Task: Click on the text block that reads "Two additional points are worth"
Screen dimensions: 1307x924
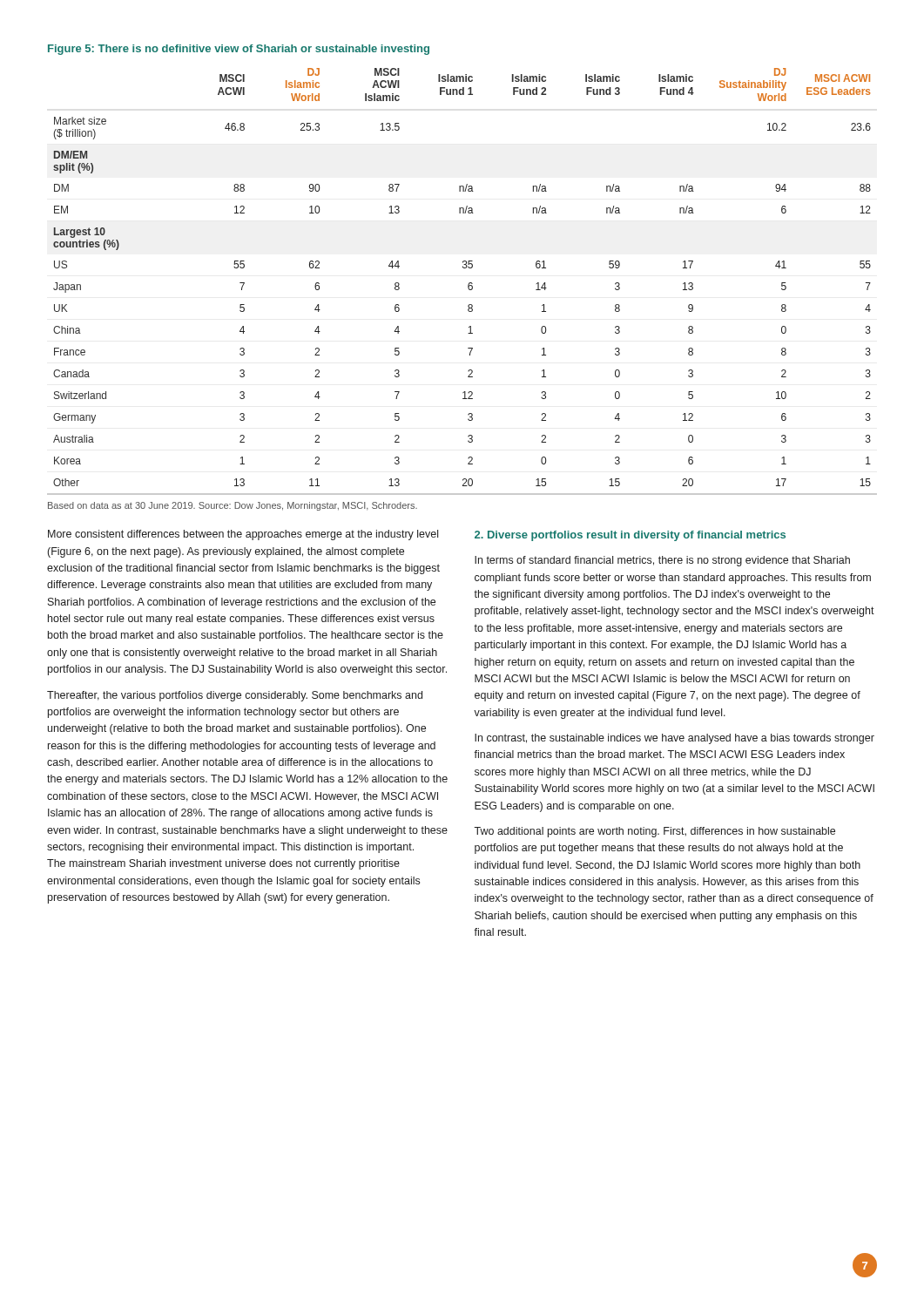Action: click(676, 882)
